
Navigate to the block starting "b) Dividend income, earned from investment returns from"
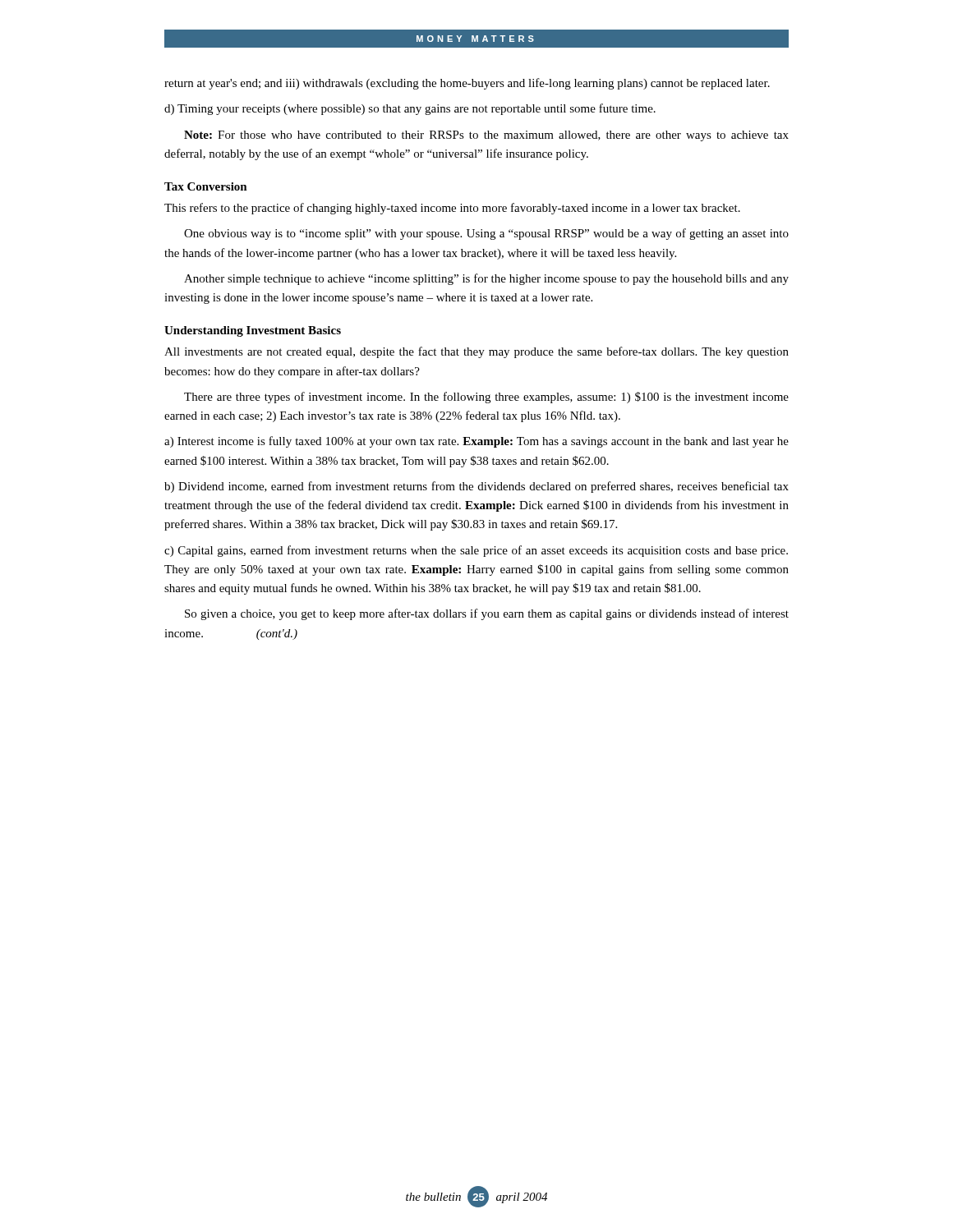[476, 506]
